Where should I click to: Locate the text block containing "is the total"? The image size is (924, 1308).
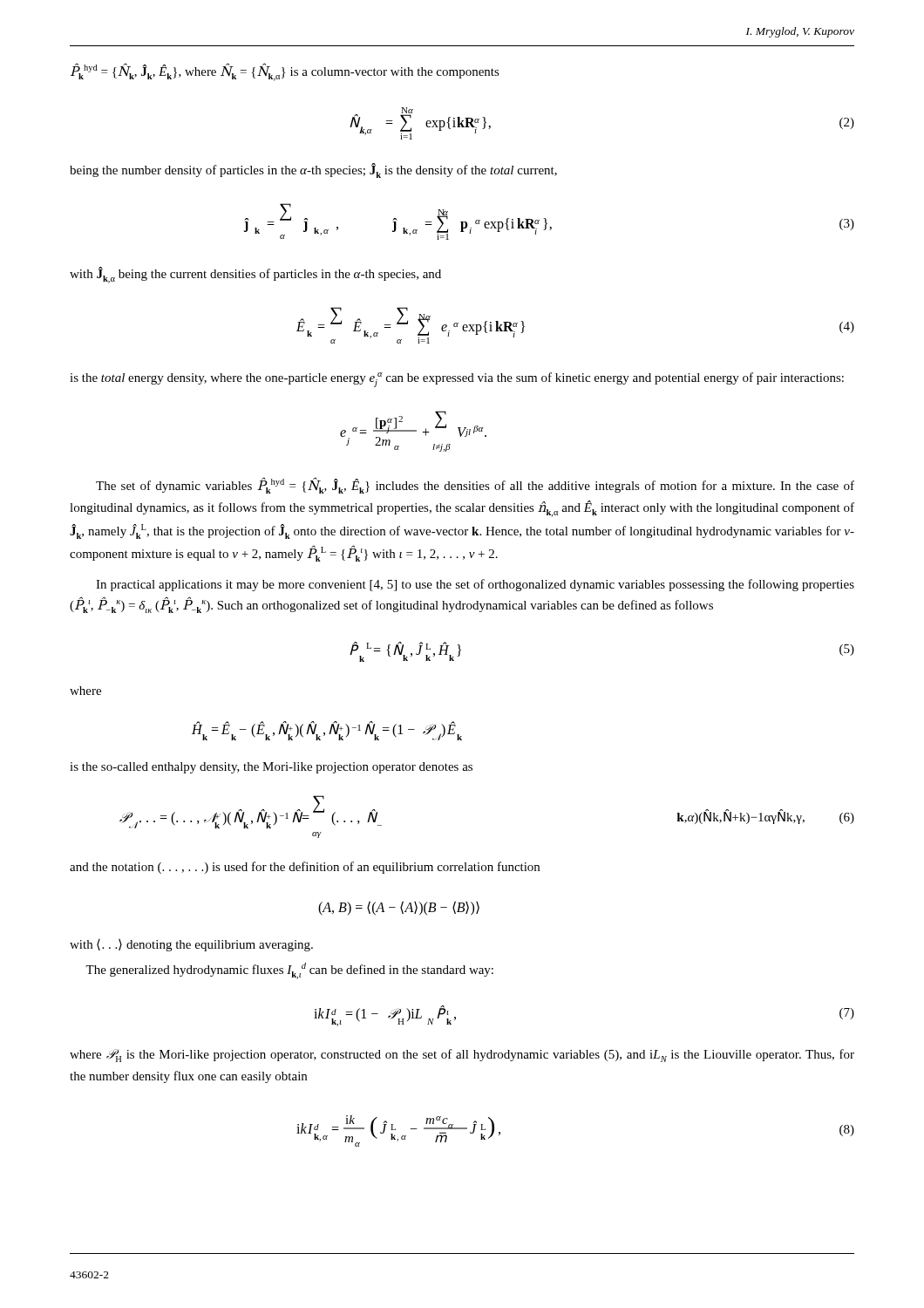click(457, 378)
